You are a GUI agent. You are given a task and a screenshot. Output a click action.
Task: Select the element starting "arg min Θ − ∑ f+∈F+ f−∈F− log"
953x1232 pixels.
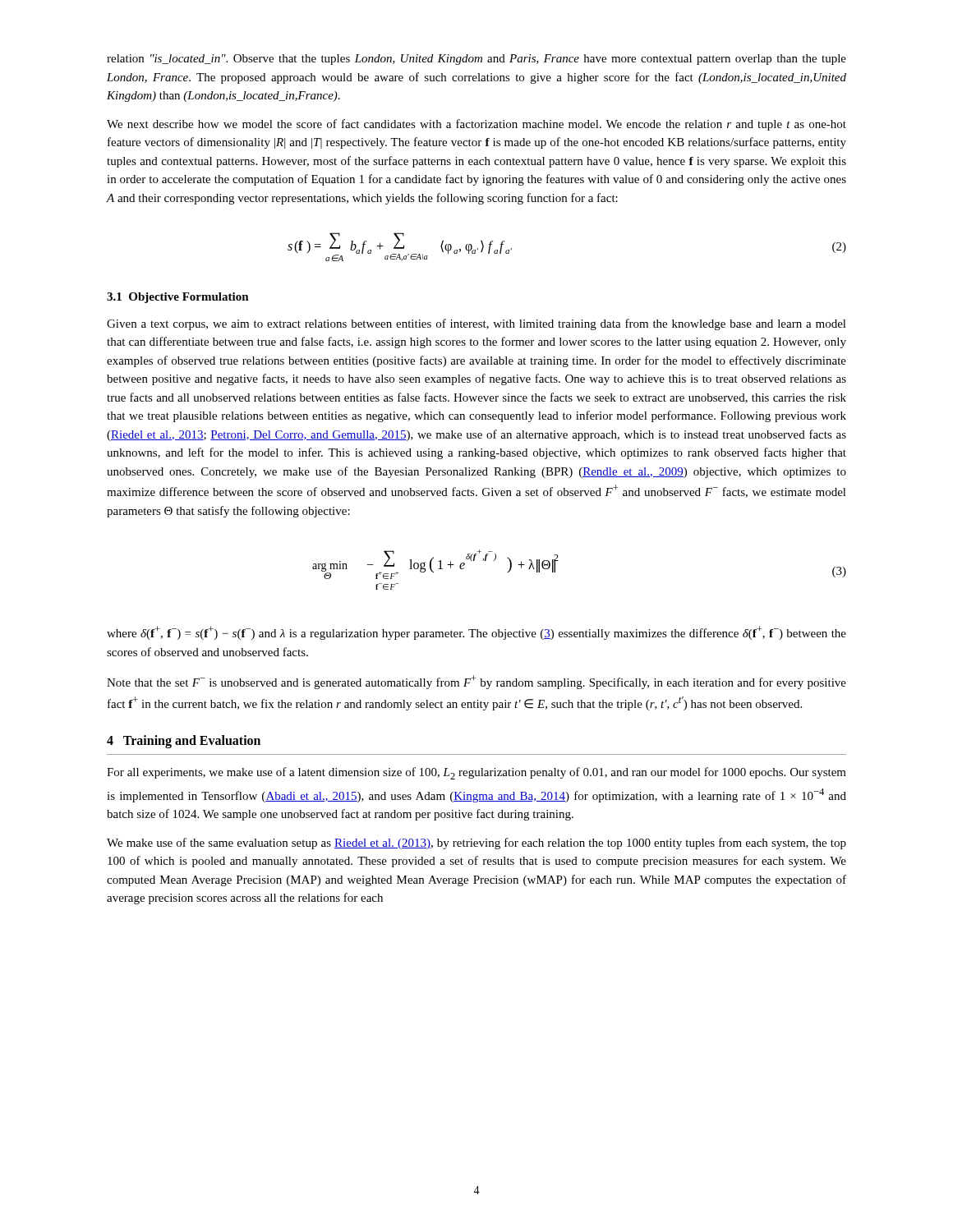click(x=431, y=564)
